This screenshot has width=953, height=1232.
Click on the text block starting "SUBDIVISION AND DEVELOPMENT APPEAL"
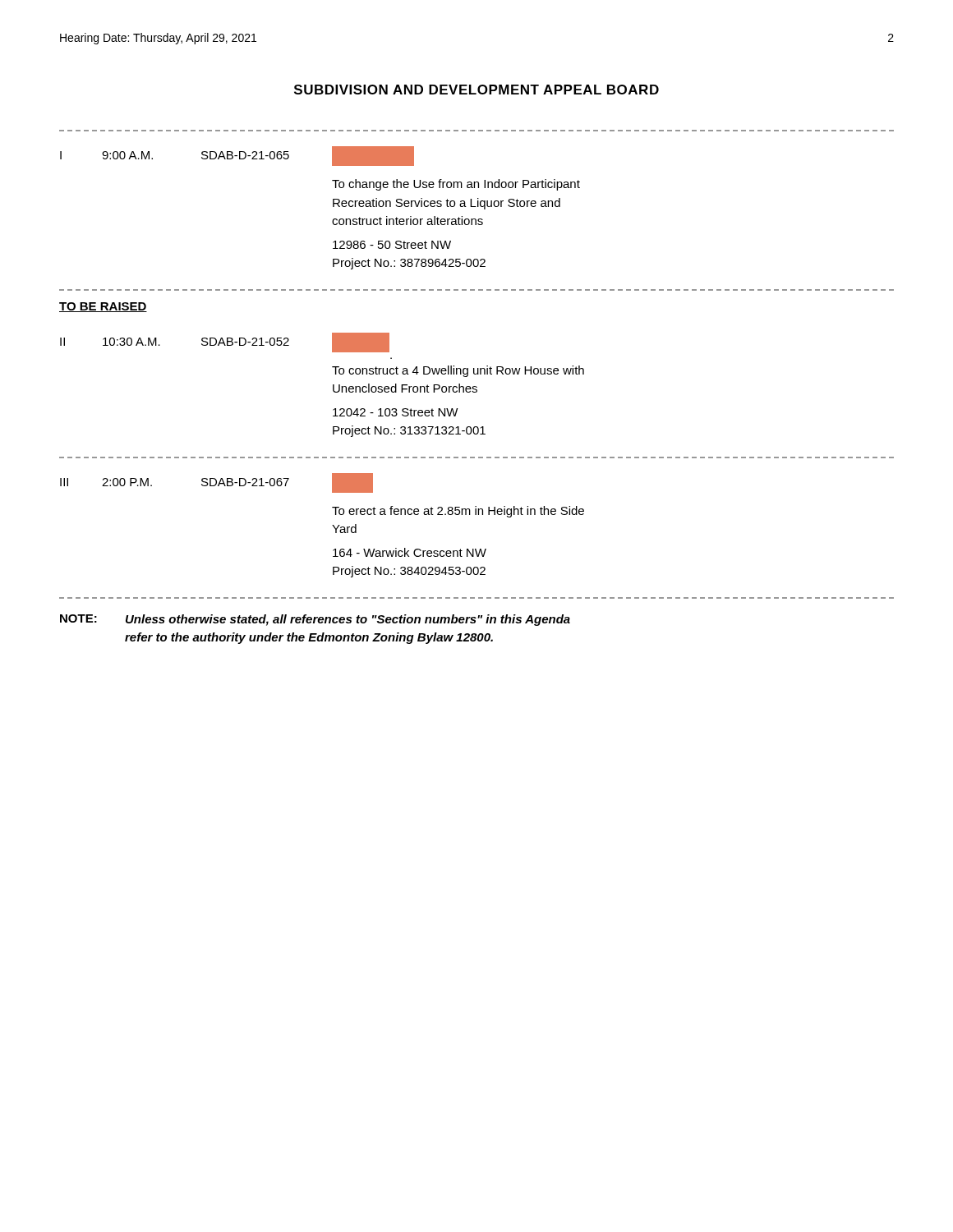[476, 90]
